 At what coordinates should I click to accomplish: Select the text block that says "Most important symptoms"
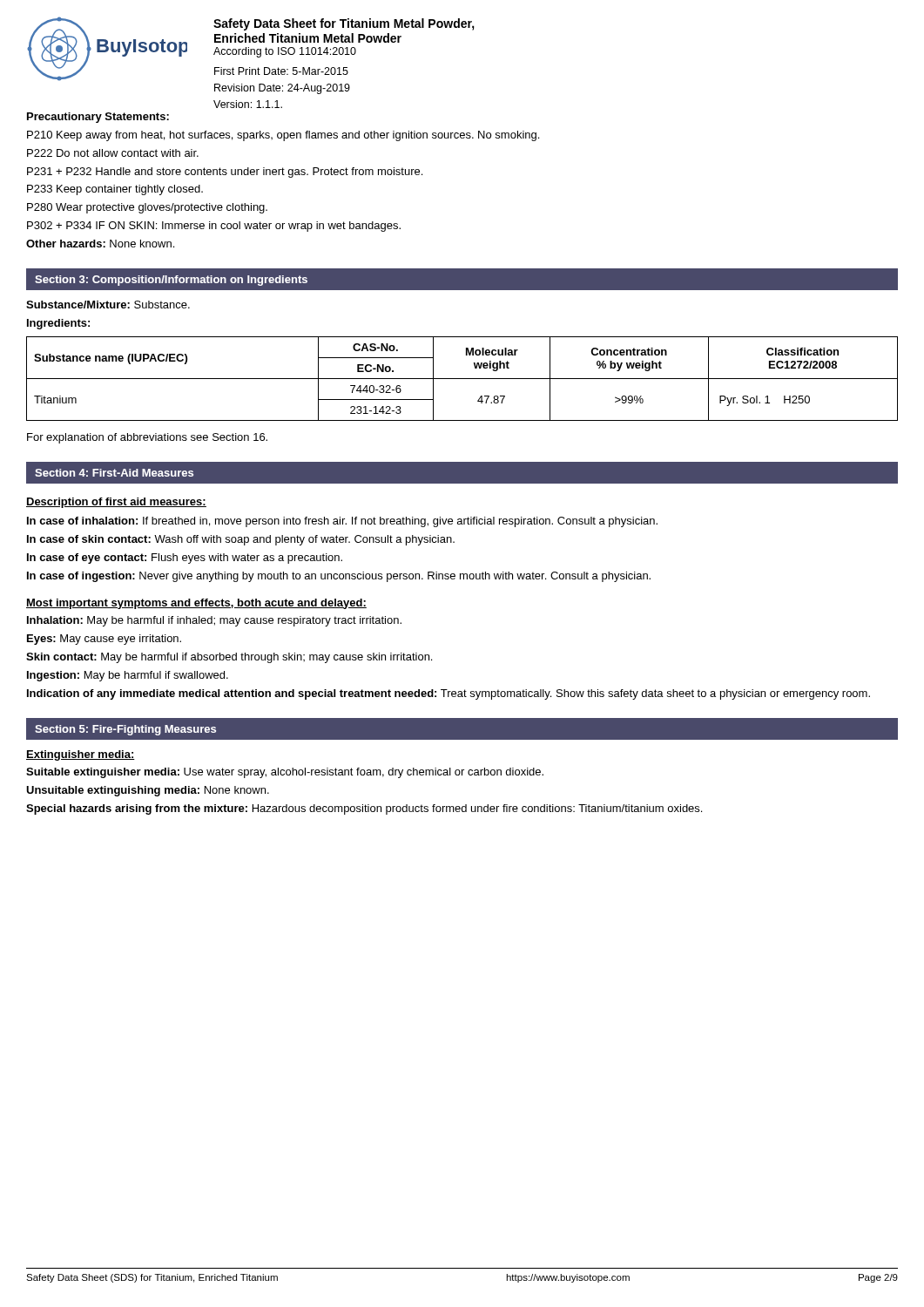click(196, 604)
